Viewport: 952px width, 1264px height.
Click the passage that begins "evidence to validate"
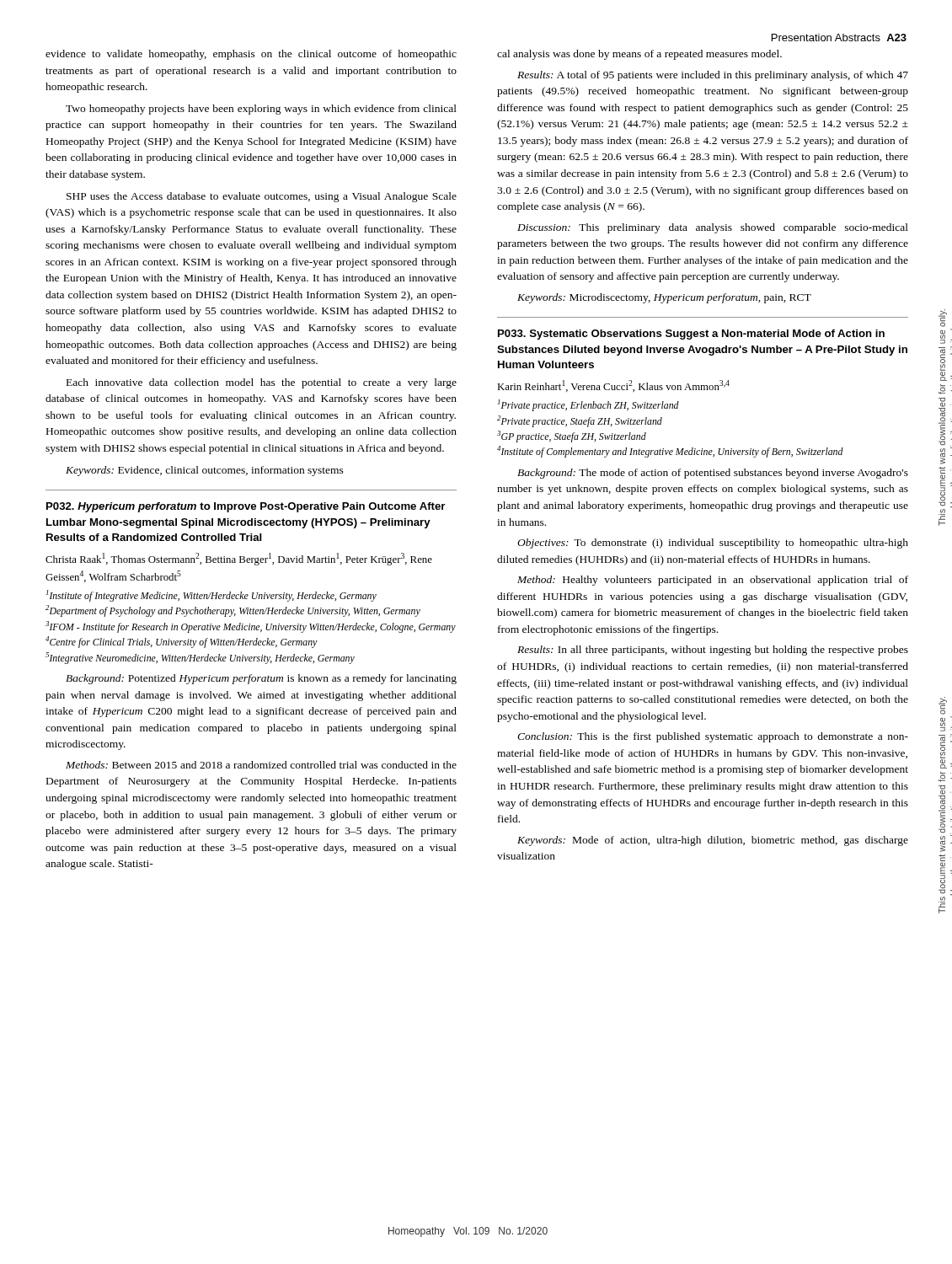point(251,262)
